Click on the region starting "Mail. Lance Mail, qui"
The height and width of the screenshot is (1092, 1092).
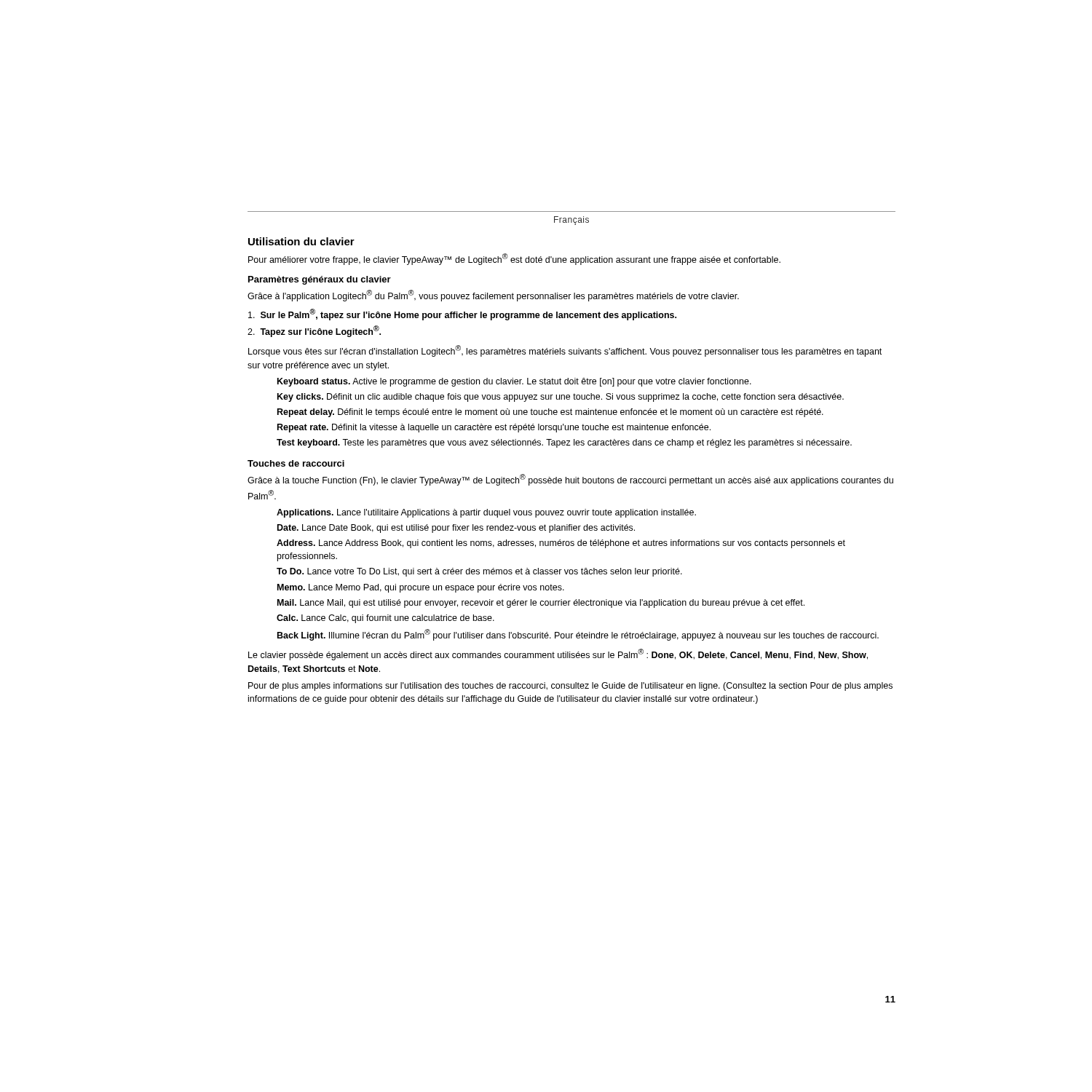(541, 603)
